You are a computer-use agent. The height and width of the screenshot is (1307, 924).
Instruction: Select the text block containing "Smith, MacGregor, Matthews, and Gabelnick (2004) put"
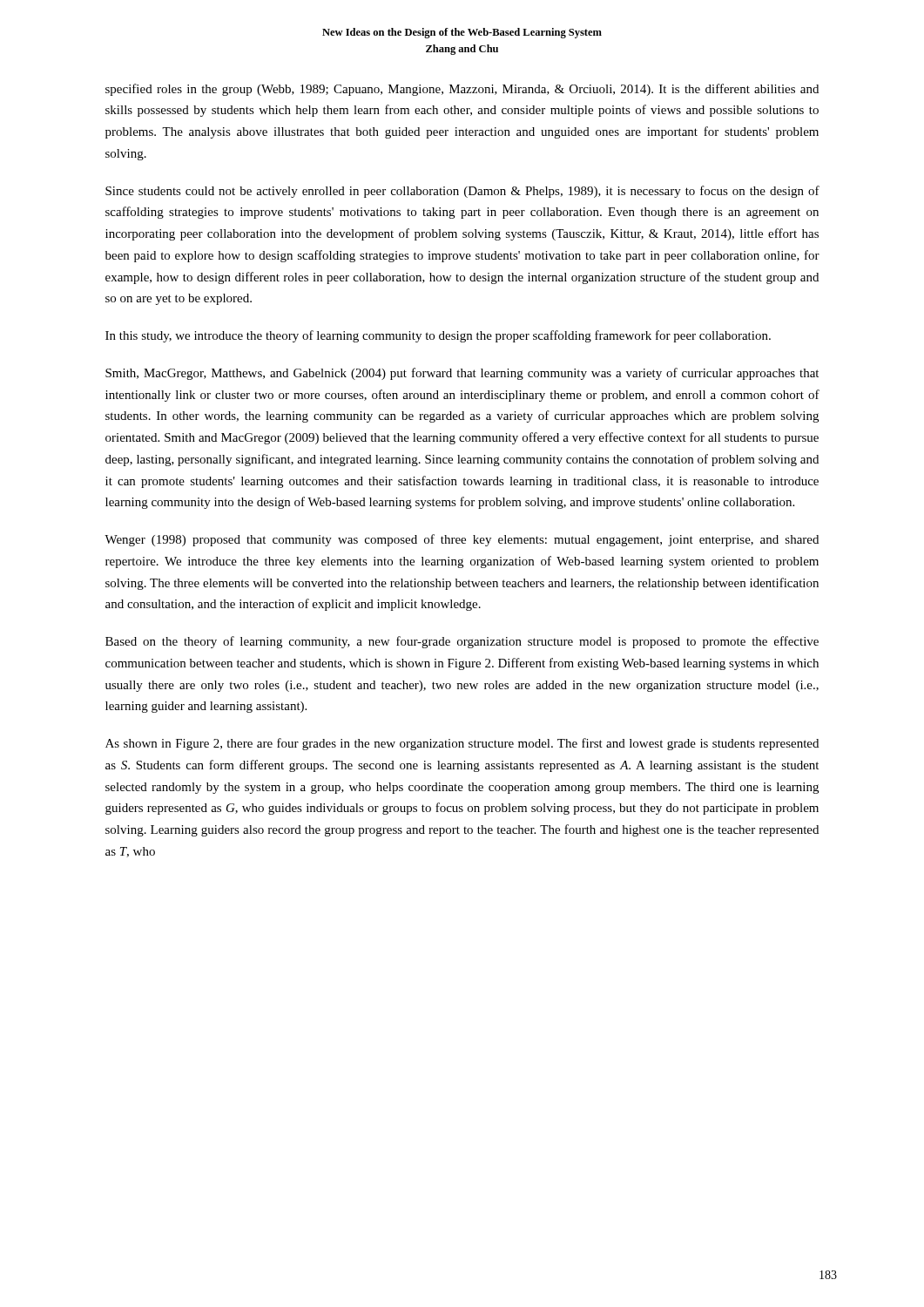pyautogui.click(x=462, y=437)
